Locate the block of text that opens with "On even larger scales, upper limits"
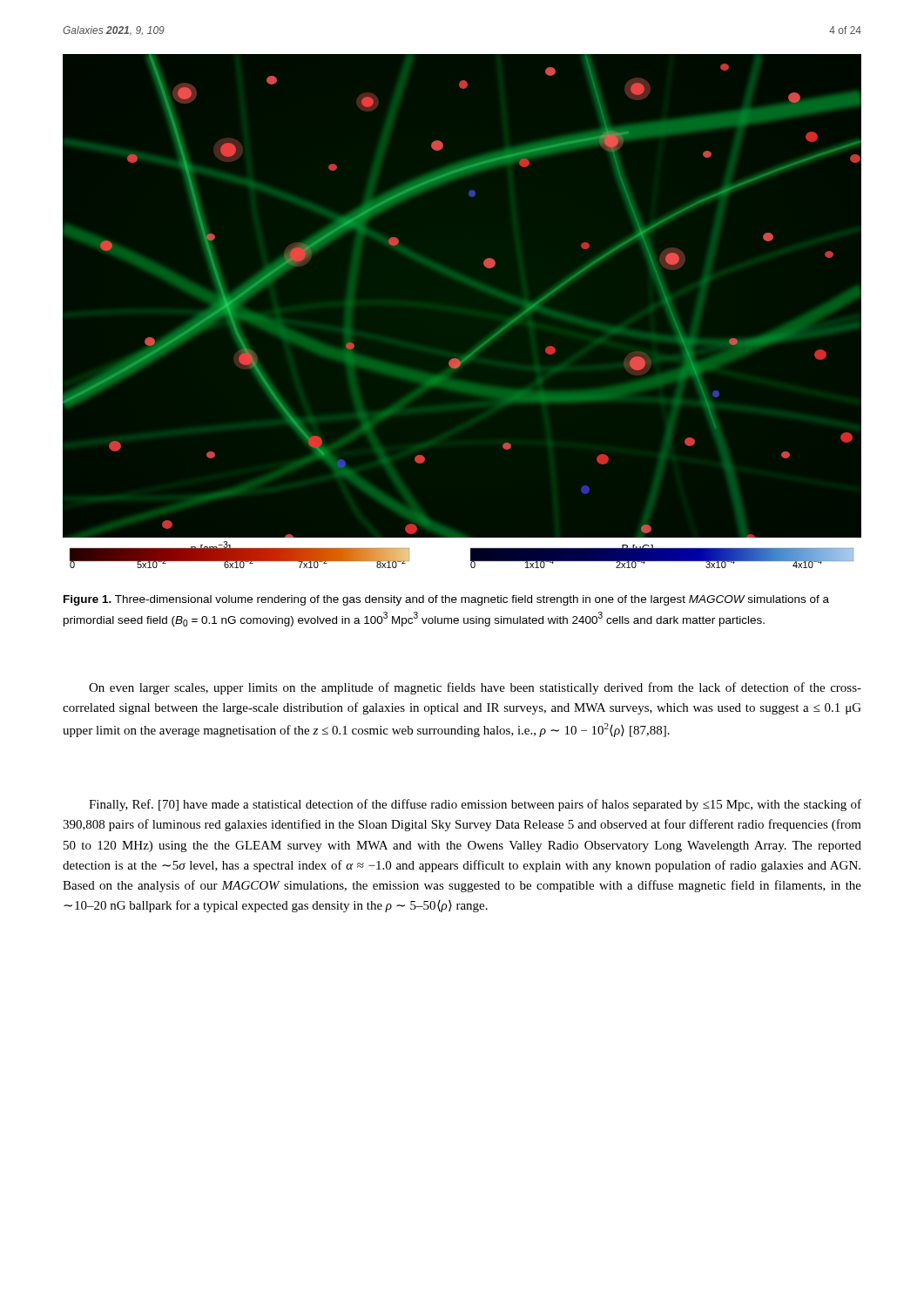The image size is (924, 1307). (462, 709)
